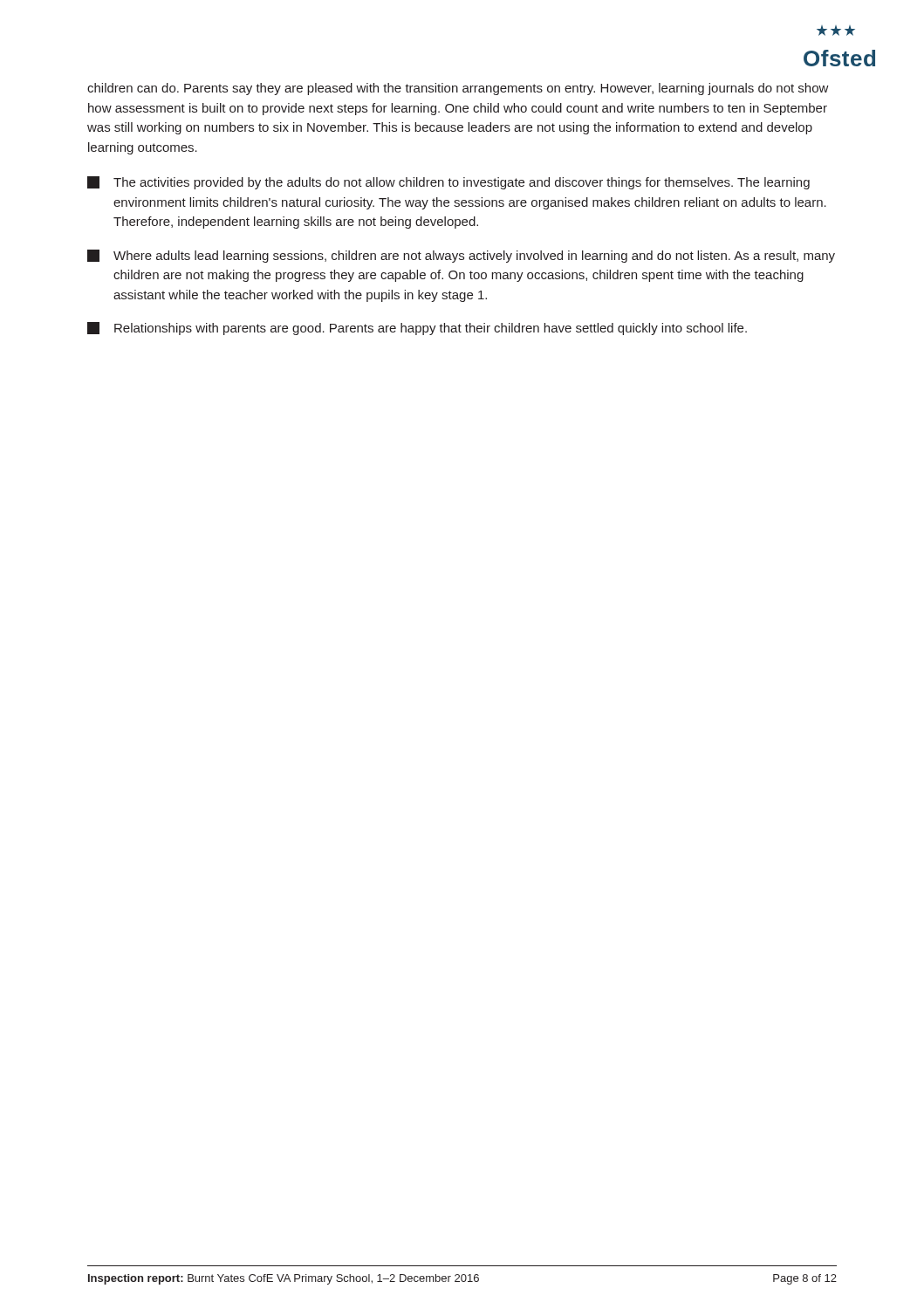Image resolution: width=924 pixels, height=1309 pixels.
Task: Point to the block beginning "Relationships with parents are good. Parents are"
Action: click(x=462, y=329)
